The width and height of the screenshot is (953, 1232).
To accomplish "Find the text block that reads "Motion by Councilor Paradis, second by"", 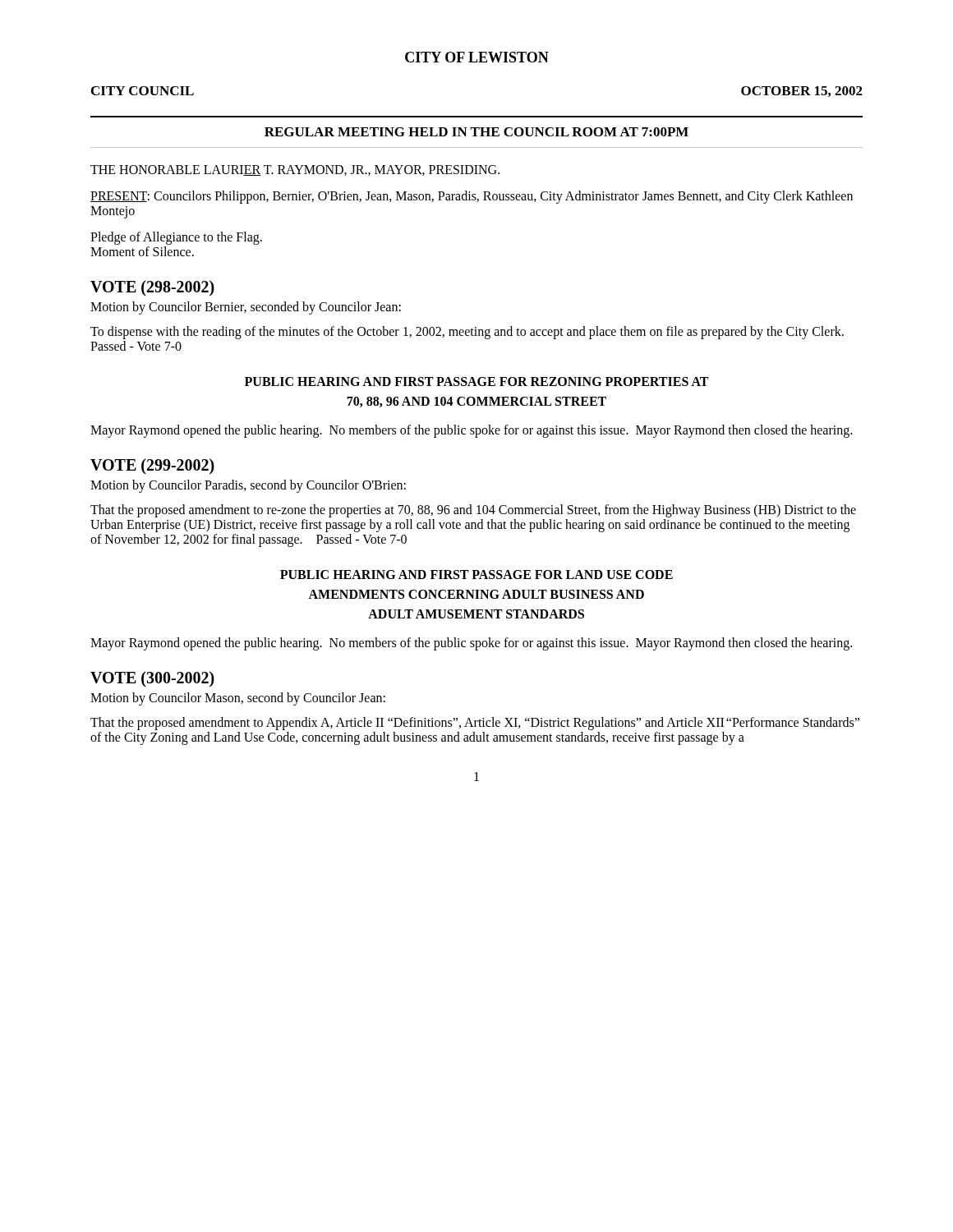I will pyautogui.click(x=249, y=485).
